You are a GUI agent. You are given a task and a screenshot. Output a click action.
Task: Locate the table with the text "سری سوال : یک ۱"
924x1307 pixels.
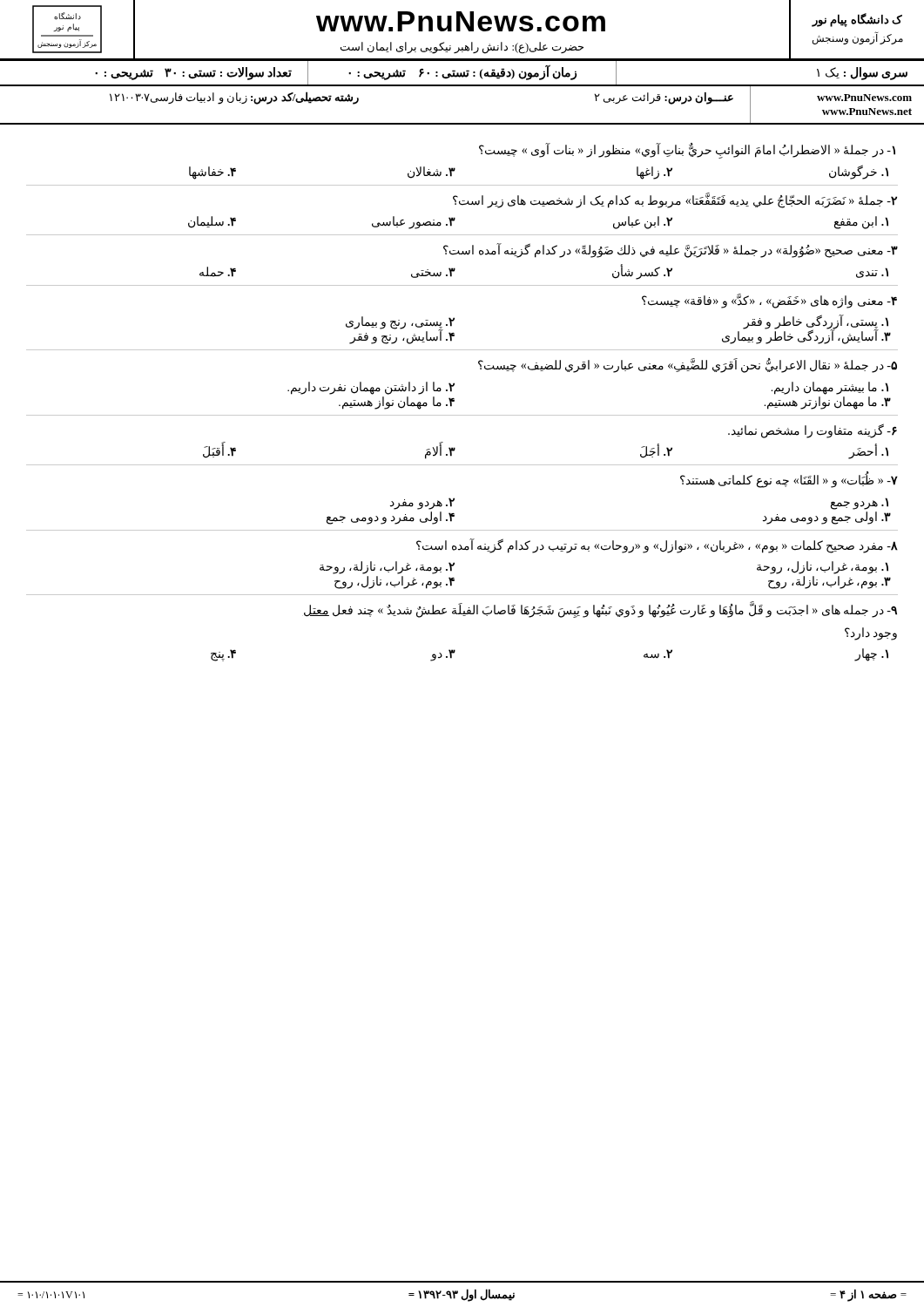[x=462, y=74]
